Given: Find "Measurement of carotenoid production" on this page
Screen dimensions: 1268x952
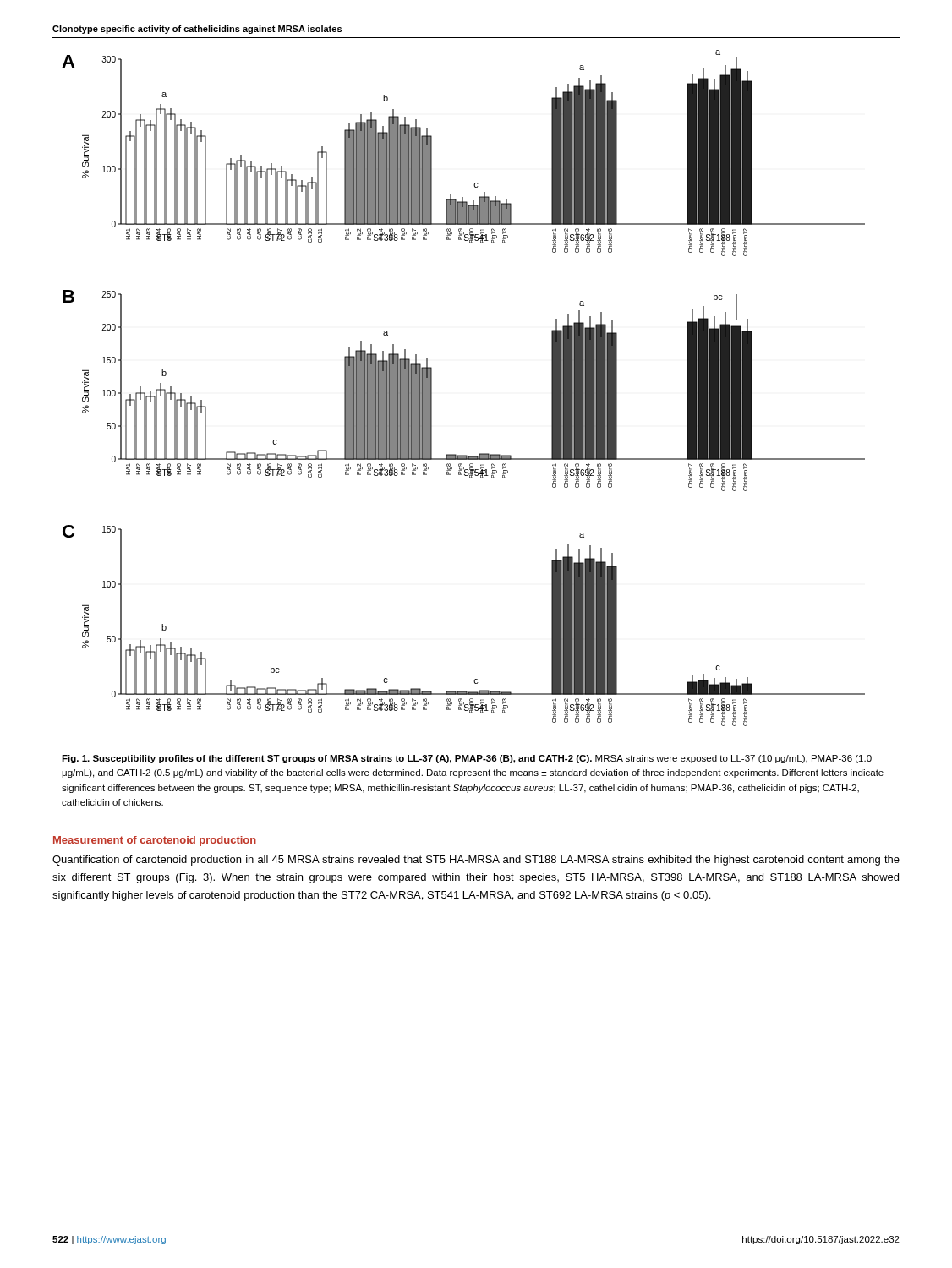Looking at the screenshot, I should point(154,840).
